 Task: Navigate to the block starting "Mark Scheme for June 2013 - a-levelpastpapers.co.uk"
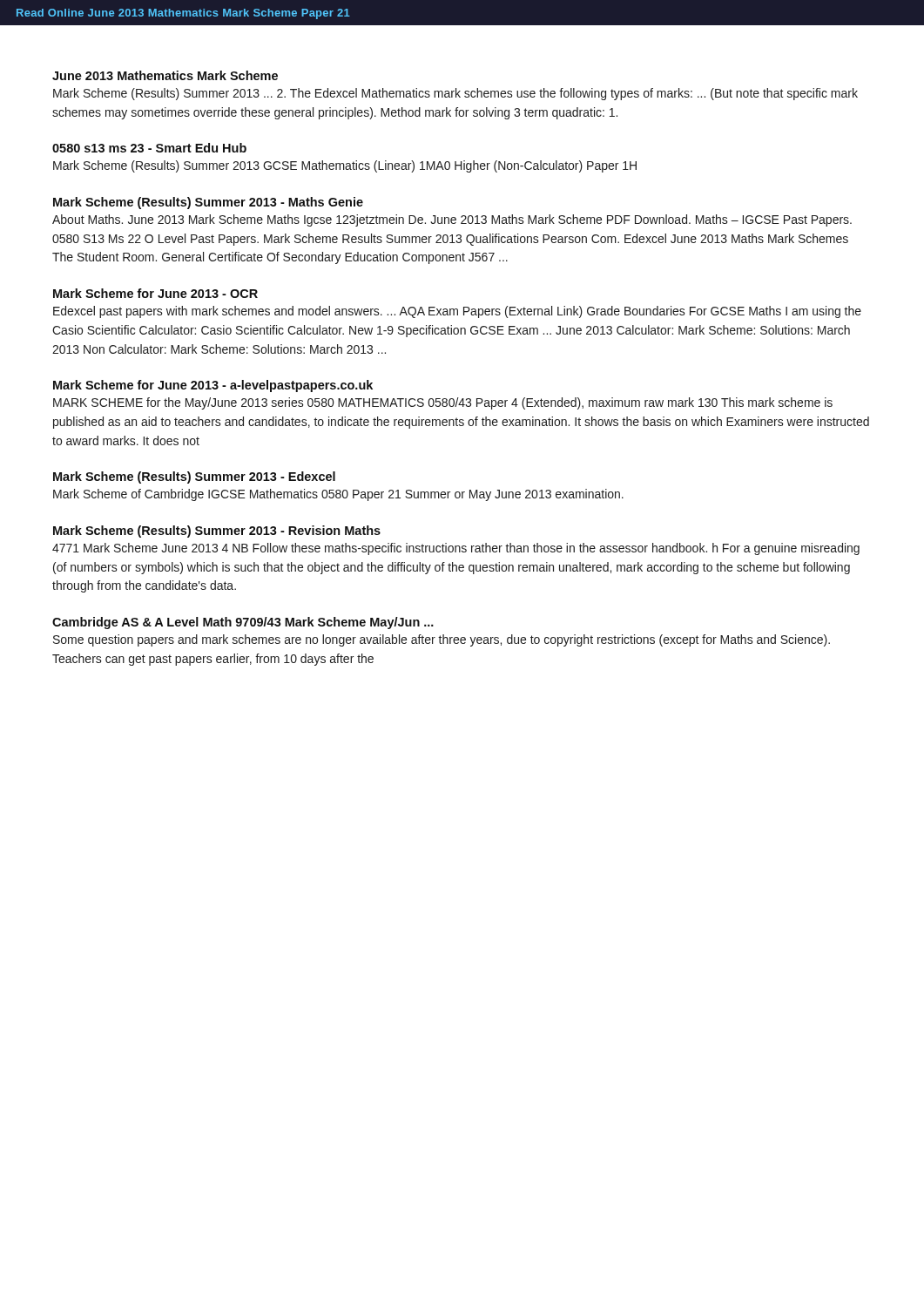click(x=213, y=385)
